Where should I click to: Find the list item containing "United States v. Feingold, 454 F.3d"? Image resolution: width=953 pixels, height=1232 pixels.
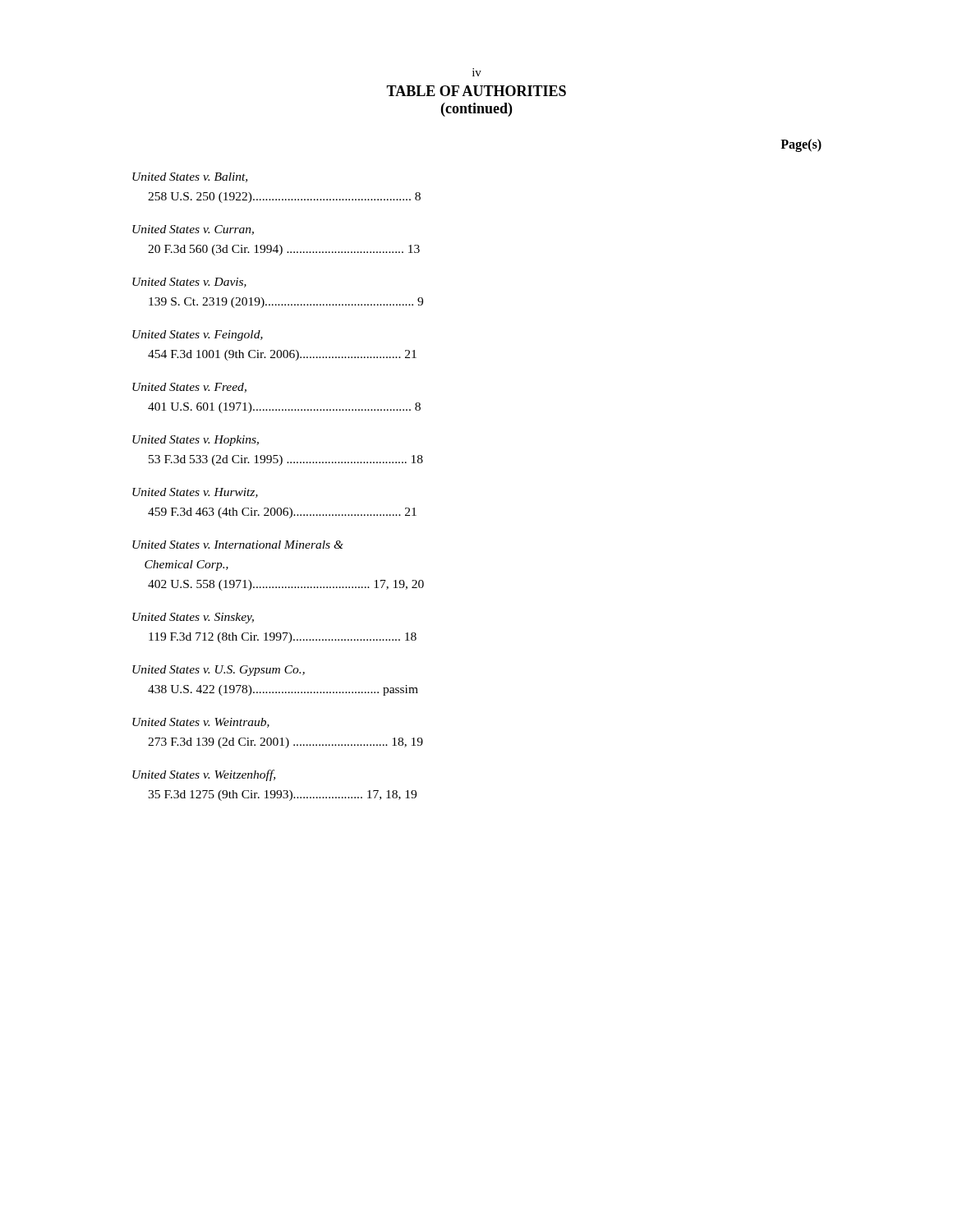[x=198, y=336]
